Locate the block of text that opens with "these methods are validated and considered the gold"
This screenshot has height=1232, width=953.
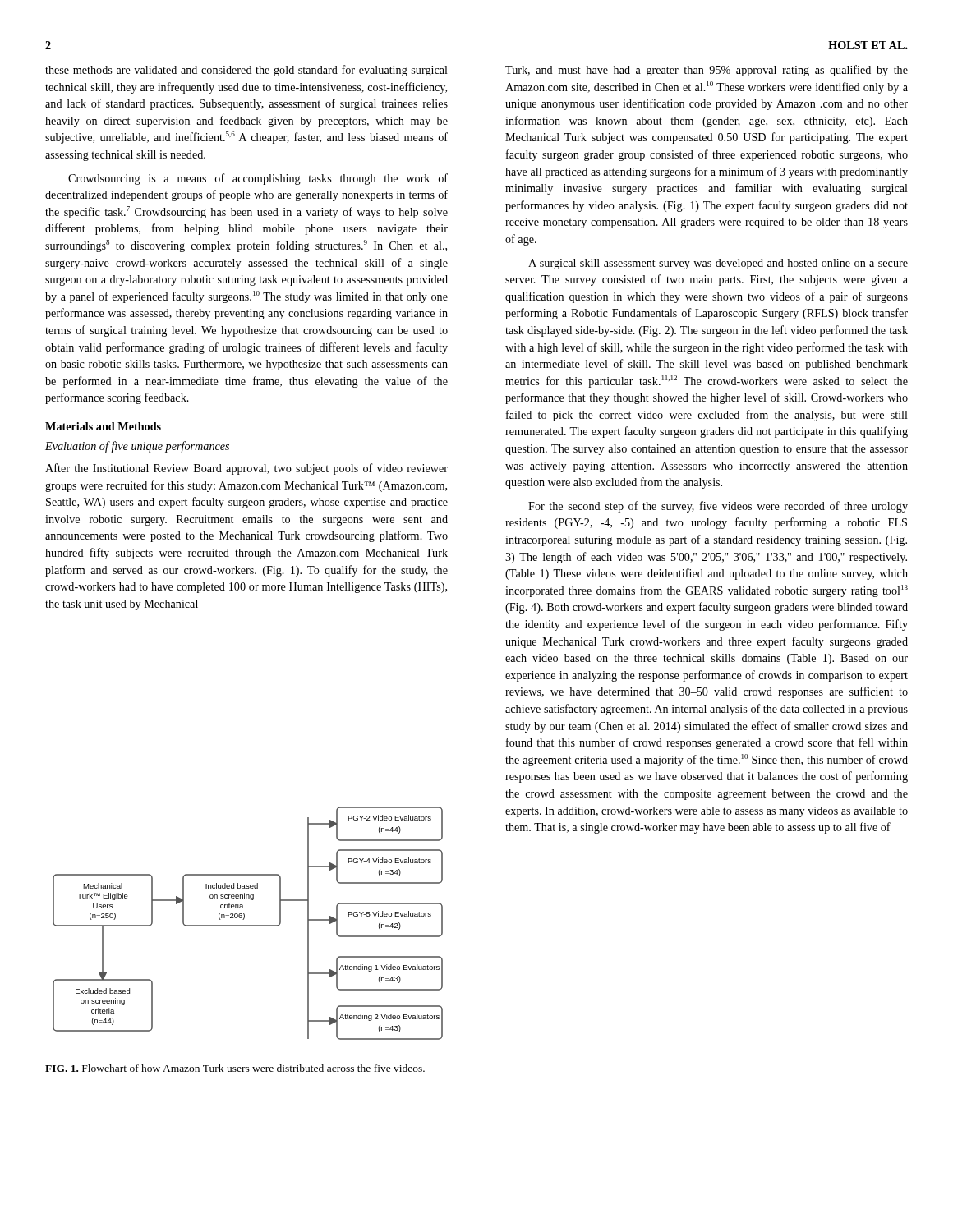(246, 234)
